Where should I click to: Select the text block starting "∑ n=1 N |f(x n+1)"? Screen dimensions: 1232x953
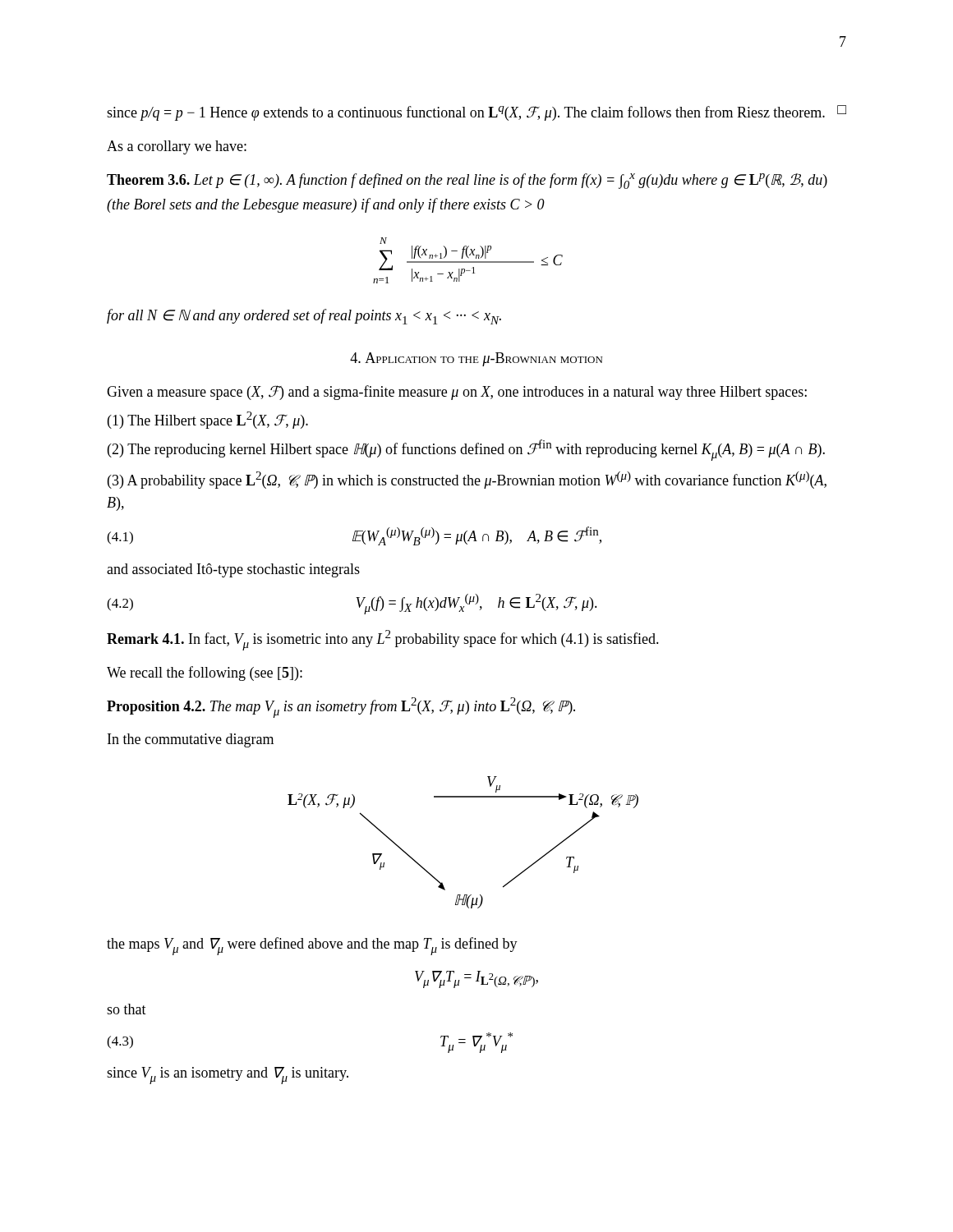[x=476, y=260]
